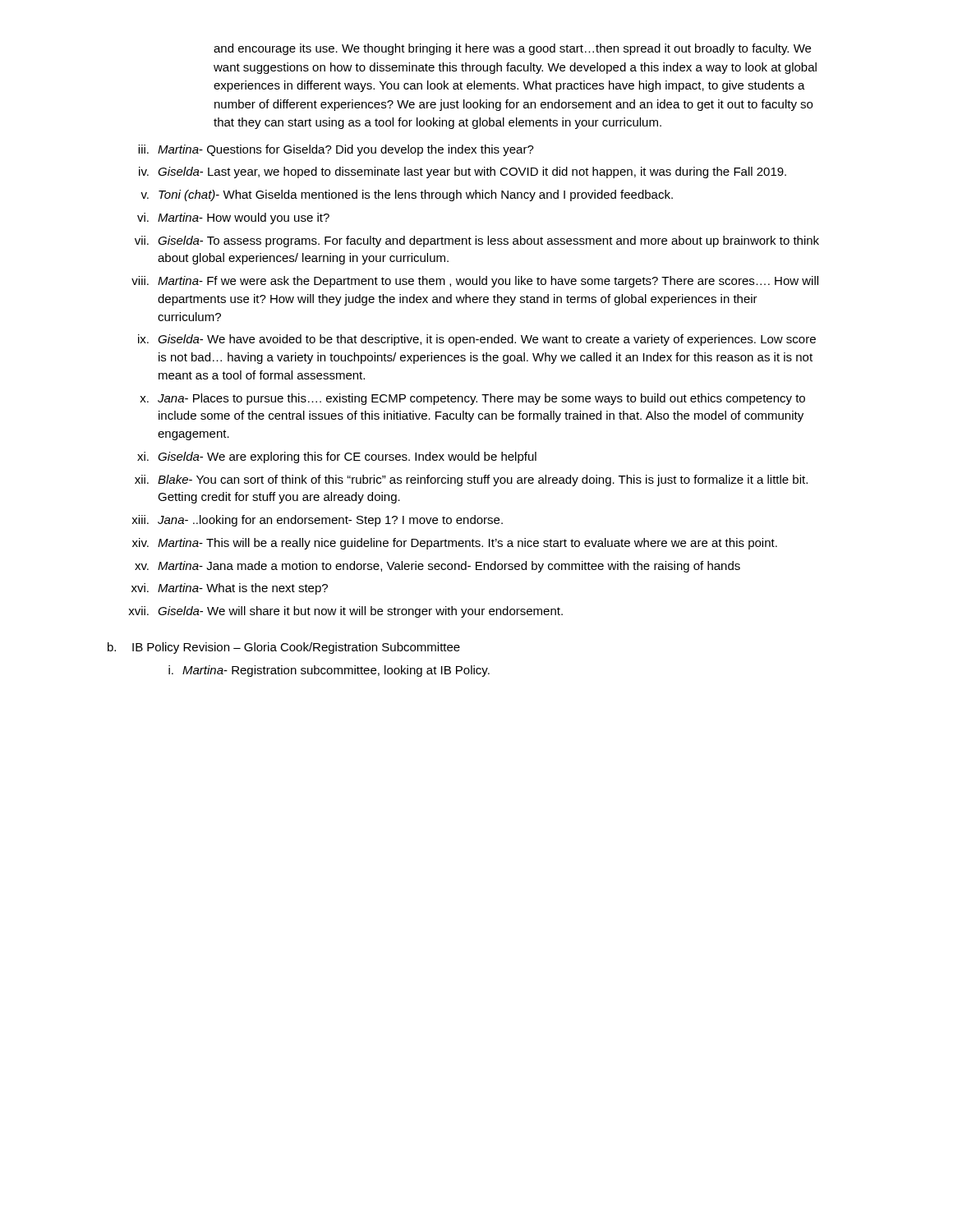Image resolution: width=953 pixels, height=1232 pixels.
Task: Click the passage that begins "v. Toni (chat)- What Giselda mentioned is the"
Action: point(464,195)
